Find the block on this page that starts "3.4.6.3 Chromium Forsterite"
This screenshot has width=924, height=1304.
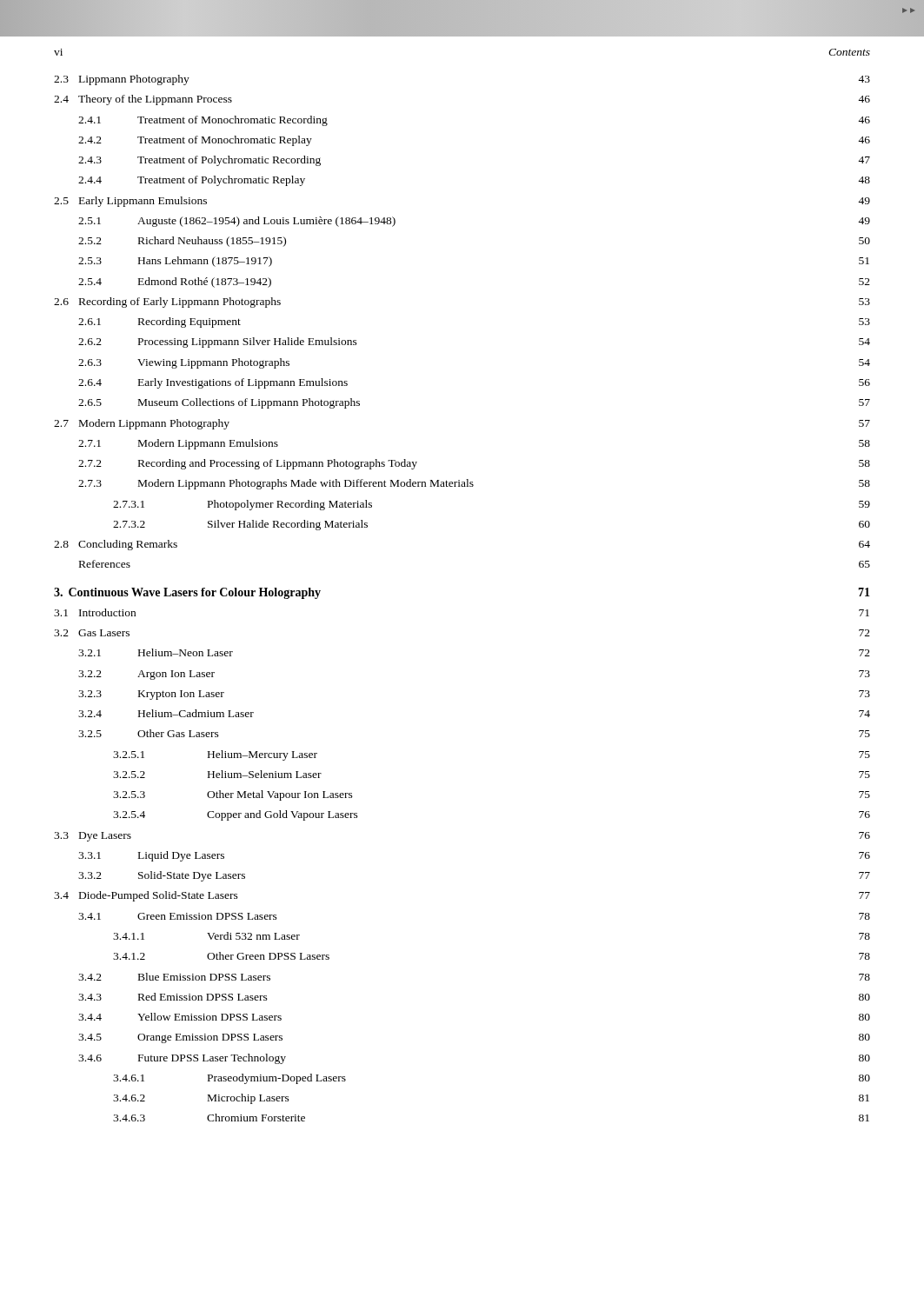pos(125,1117)
